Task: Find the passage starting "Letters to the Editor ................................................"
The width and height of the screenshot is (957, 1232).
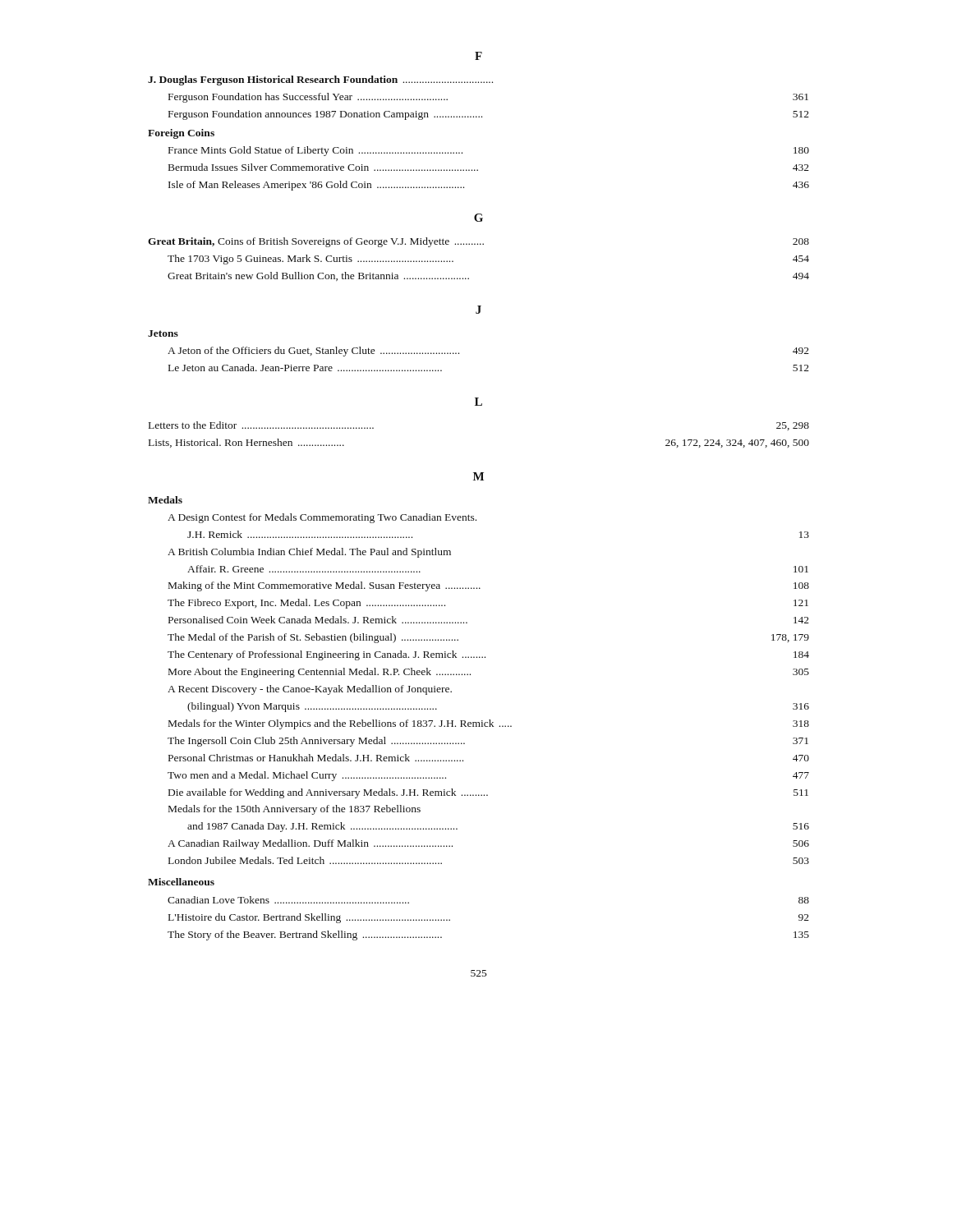Action: click(x=235, y=426)
